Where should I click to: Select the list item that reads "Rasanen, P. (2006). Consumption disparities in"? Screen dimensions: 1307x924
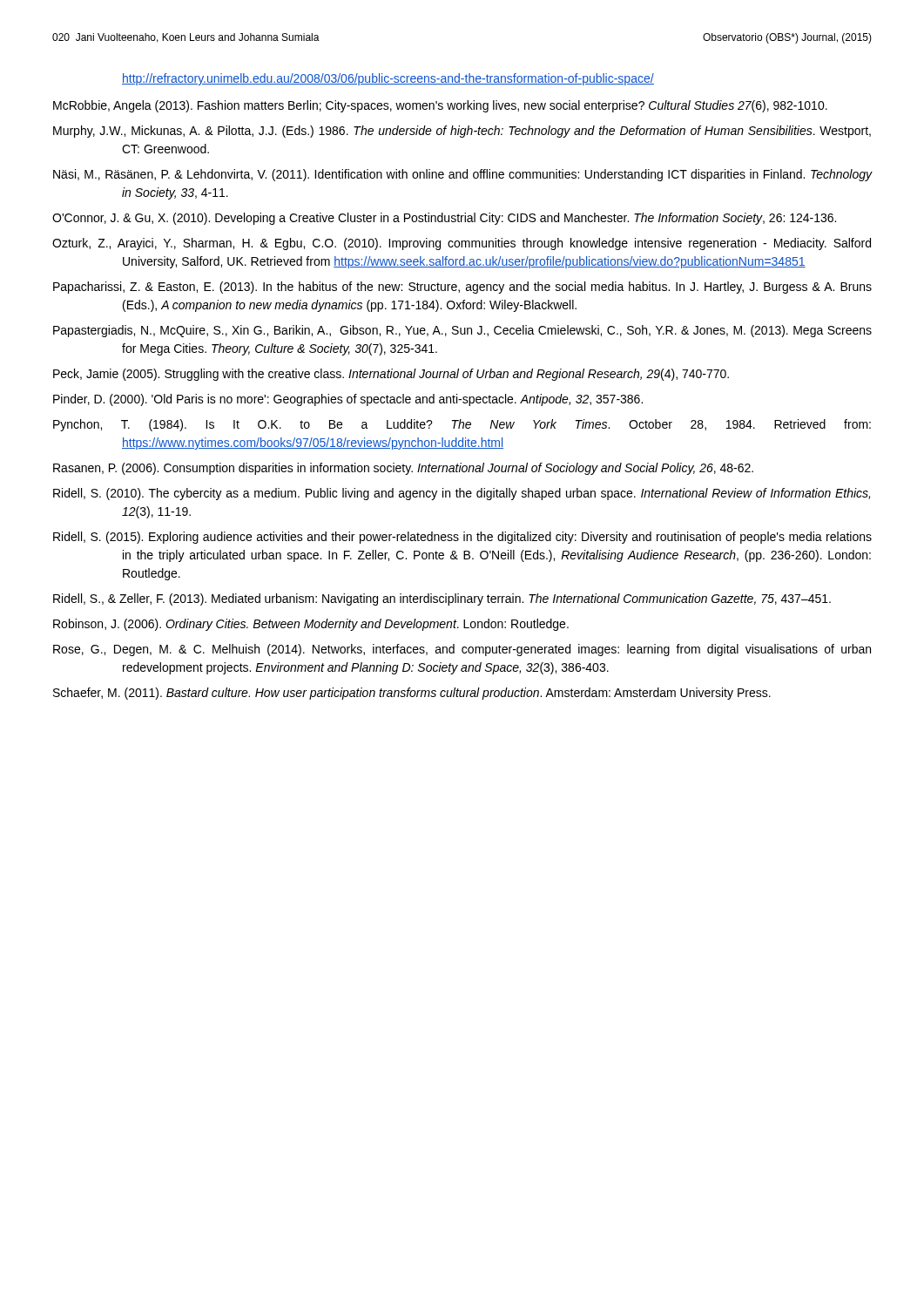(x=403, y=468)
